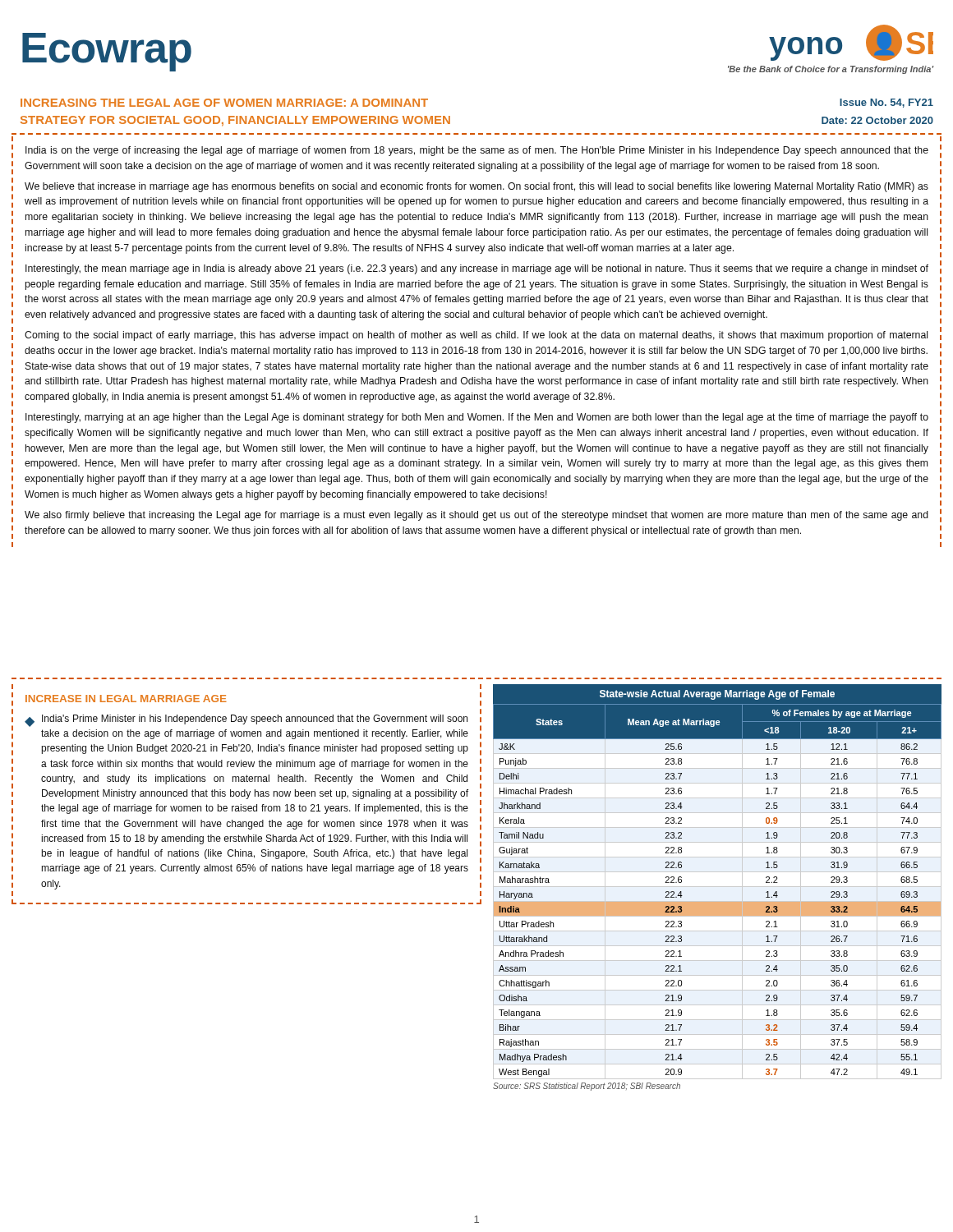Select the table that reads "Tamil Nadu"
Screen dimensions: 1232x953
click(x=717, y=892)
